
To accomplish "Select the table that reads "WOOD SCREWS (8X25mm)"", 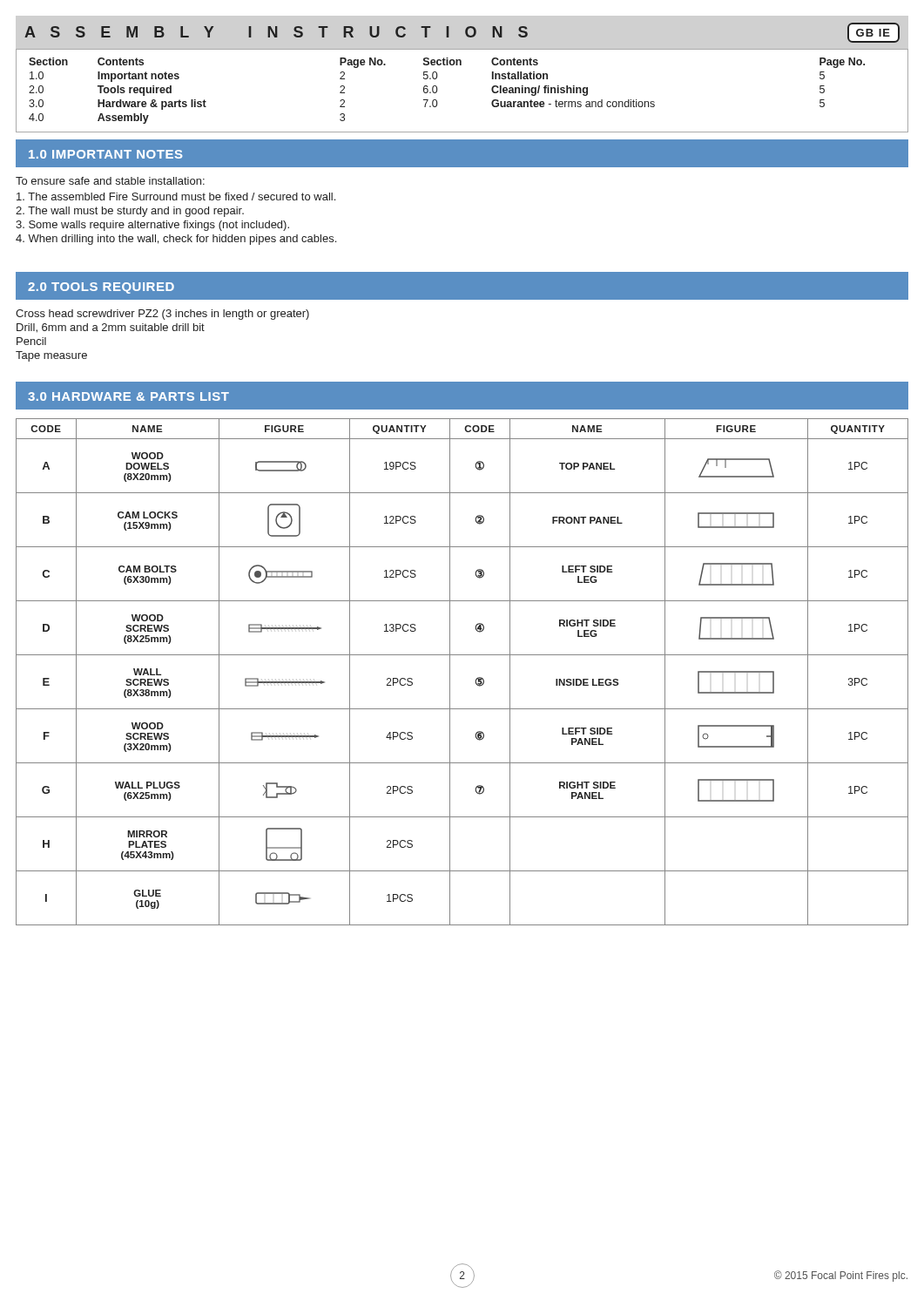I will [x=462, y=672].
